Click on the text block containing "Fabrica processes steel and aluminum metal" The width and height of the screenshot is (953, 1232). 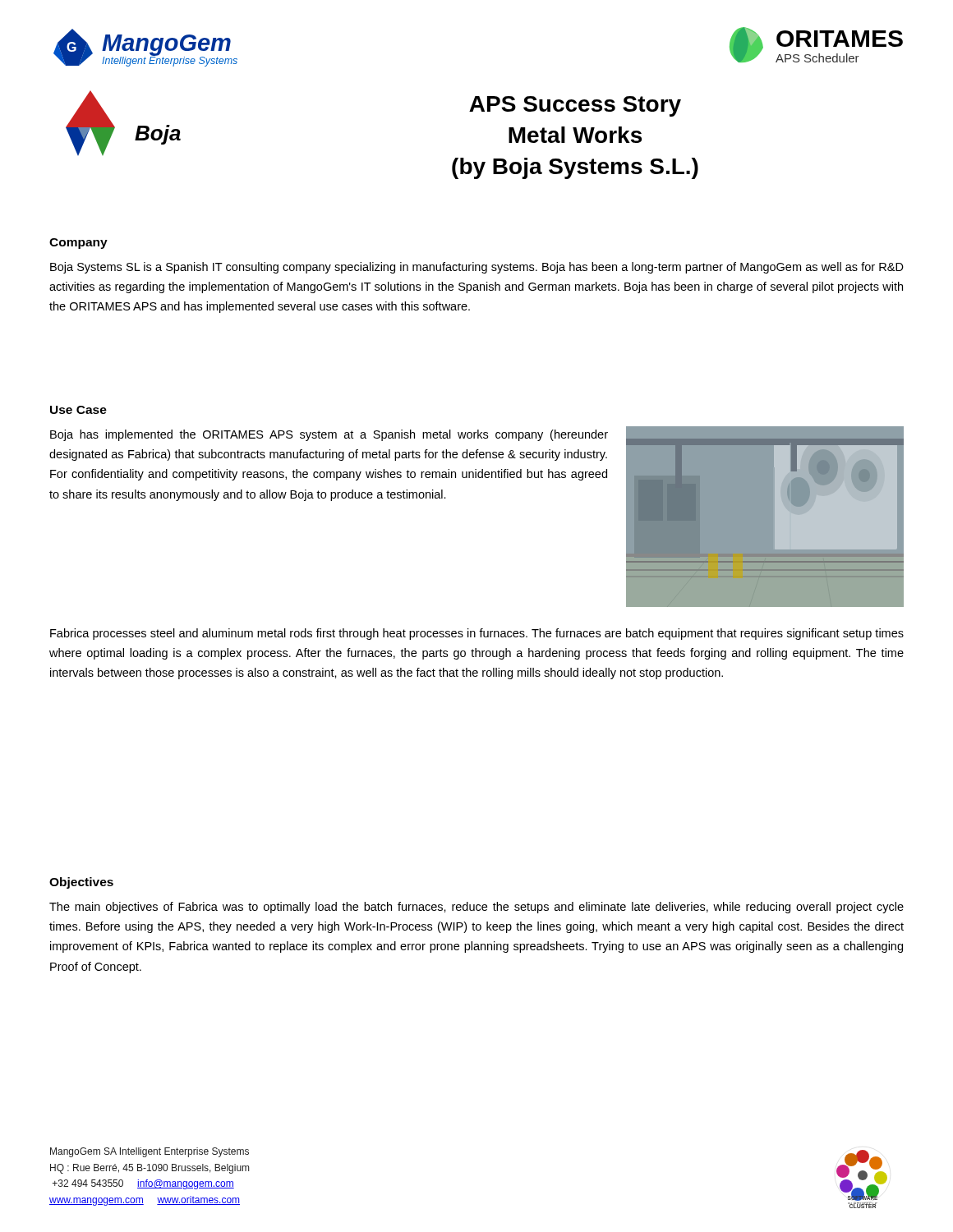coord(476,653)
